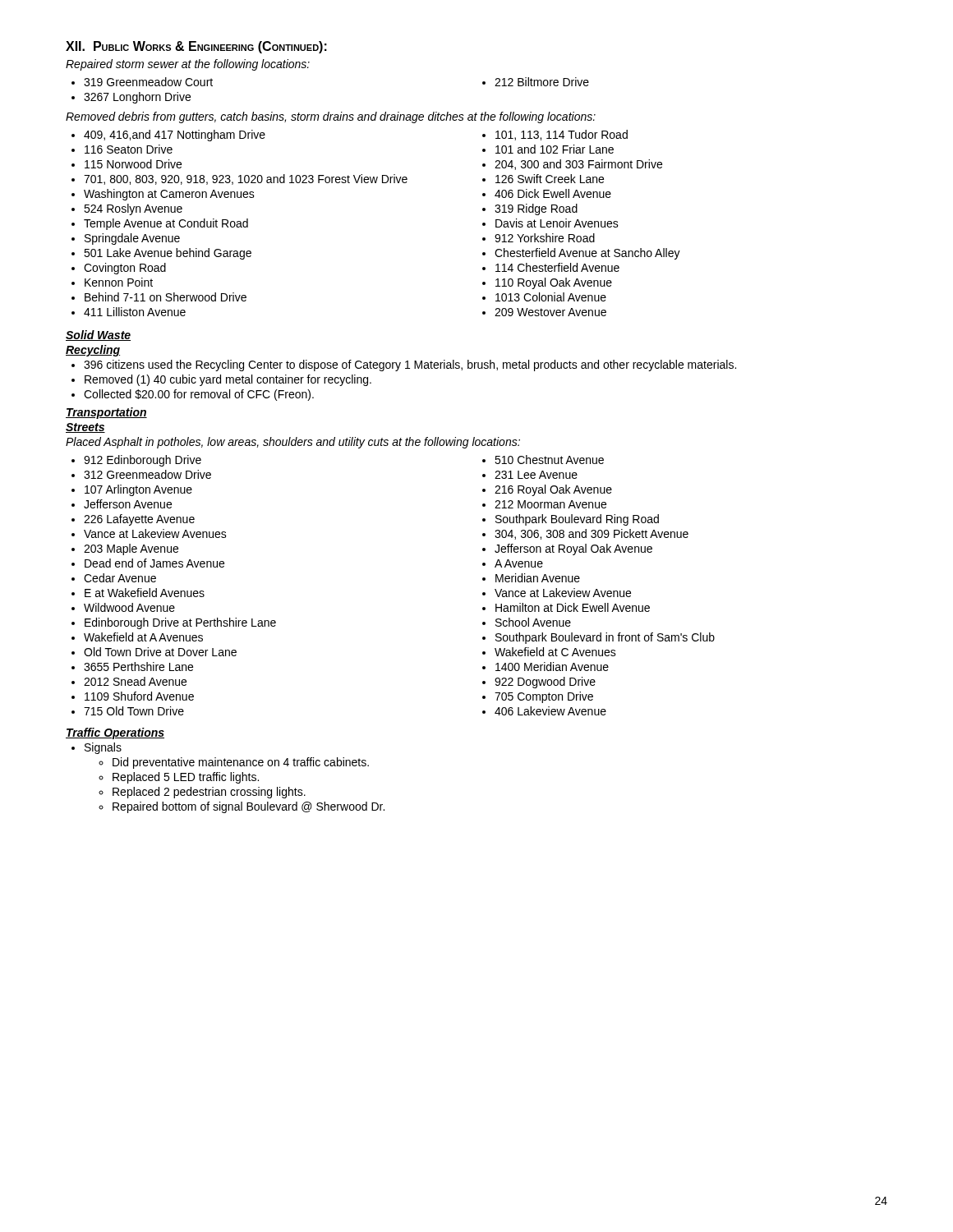Find "203 Maple Avenue" on this page

[x=131, y=549]
